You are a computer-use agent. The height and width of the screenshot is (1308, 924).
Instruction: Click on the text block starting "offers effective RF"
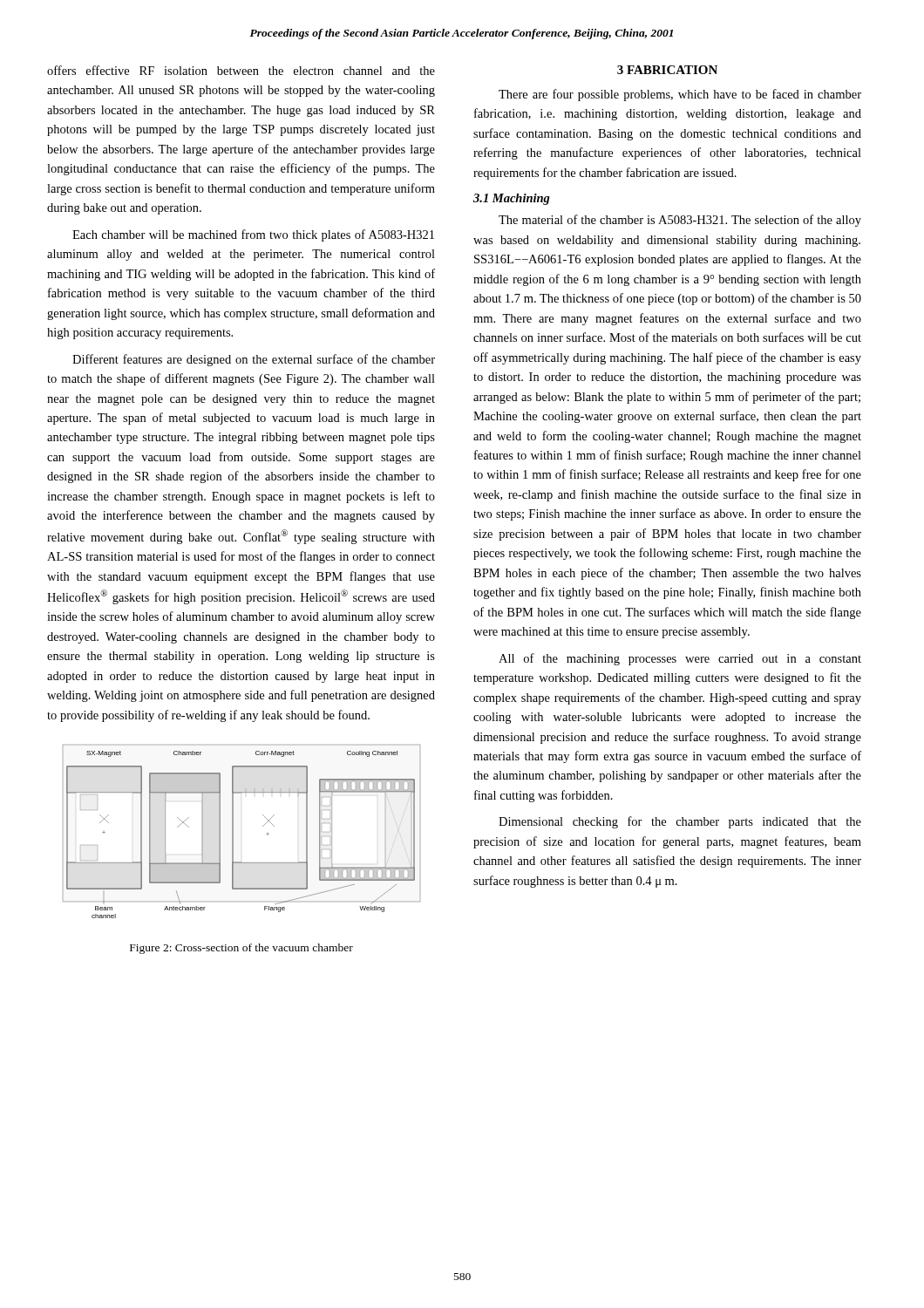click(241, 139)
